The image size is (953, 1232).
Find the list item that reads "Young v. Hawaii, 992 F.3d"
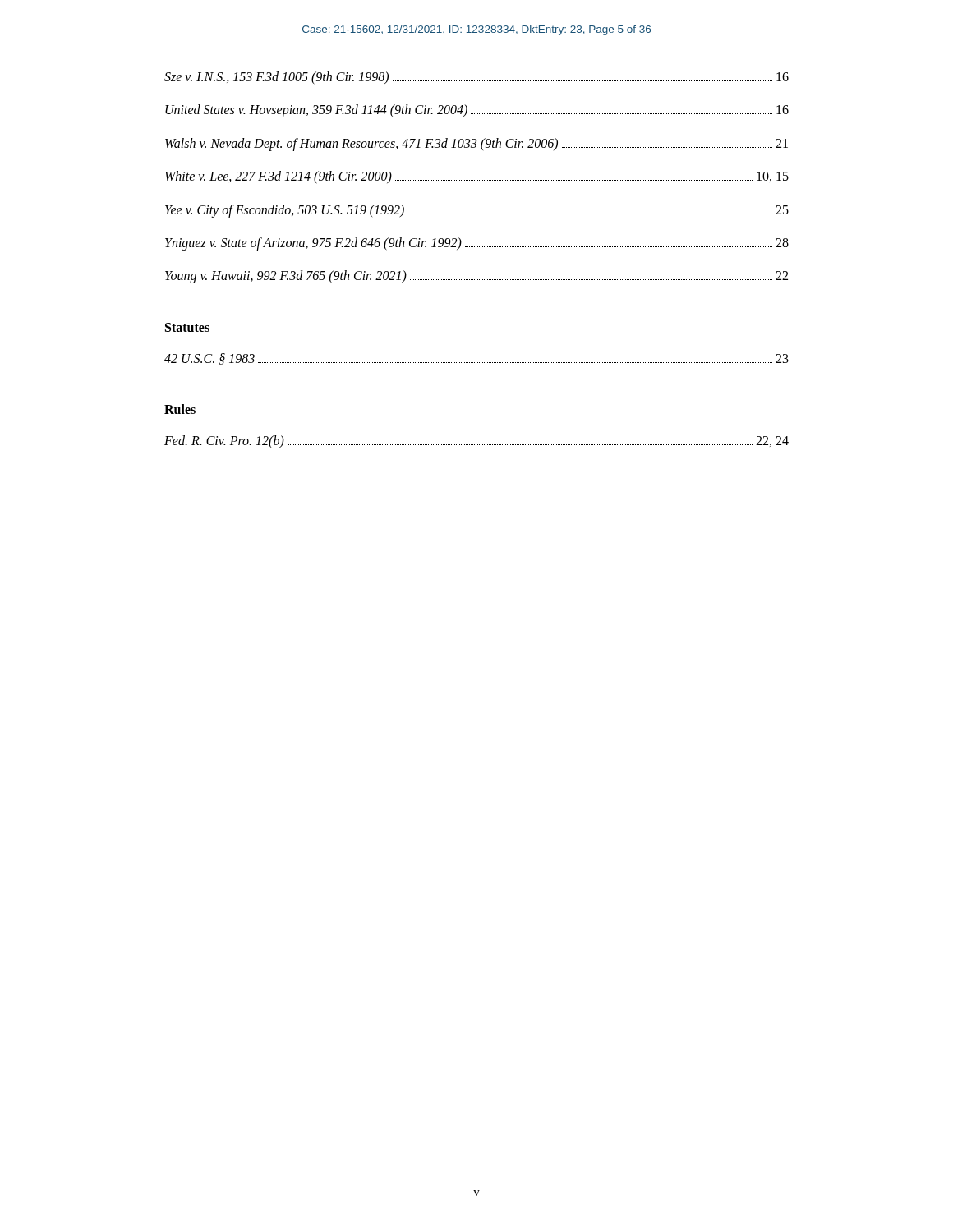coord(476,276)
